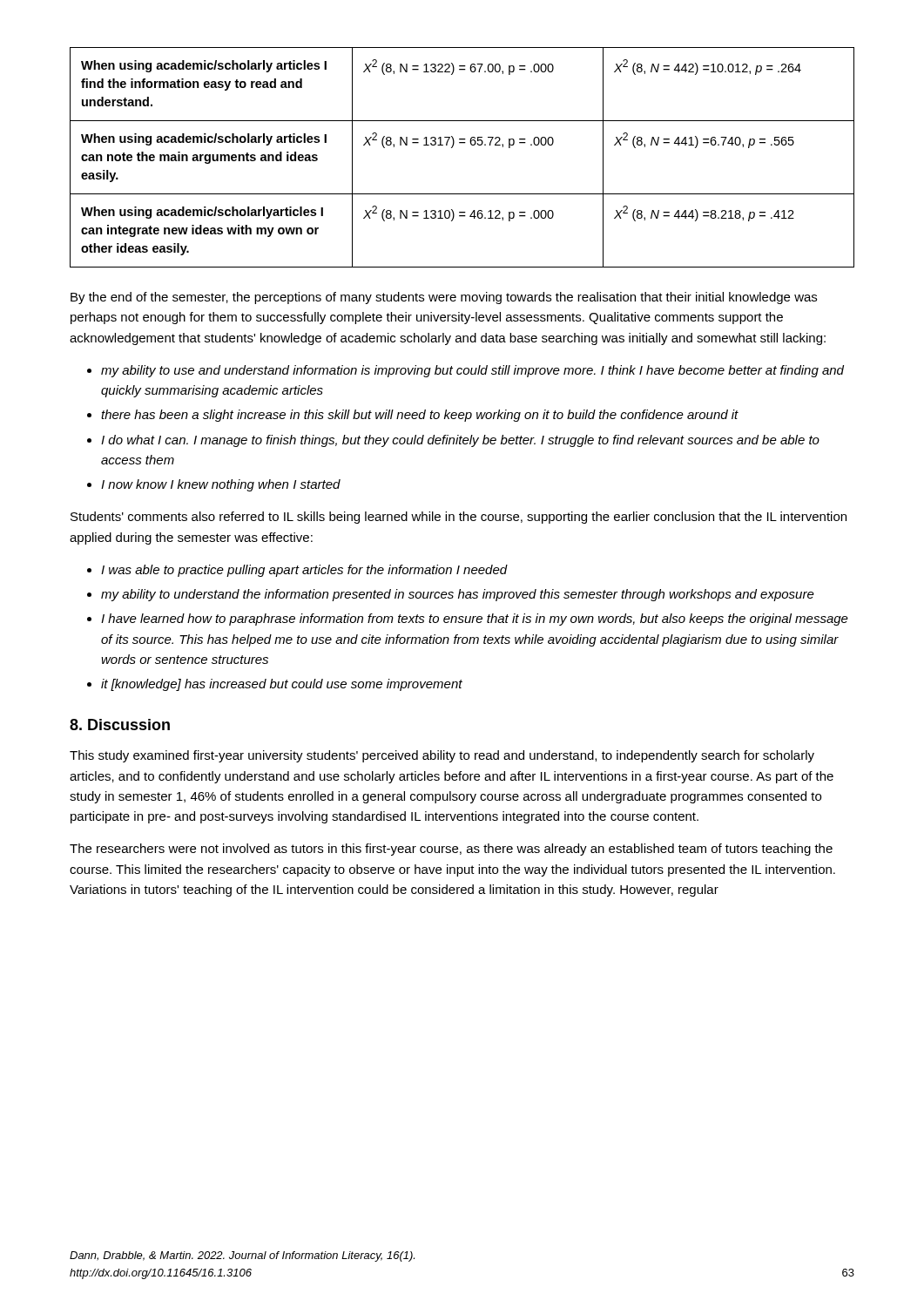
Task: Select the text block with the text "By the end of the semester,"
Action: (x=448, y=317)
